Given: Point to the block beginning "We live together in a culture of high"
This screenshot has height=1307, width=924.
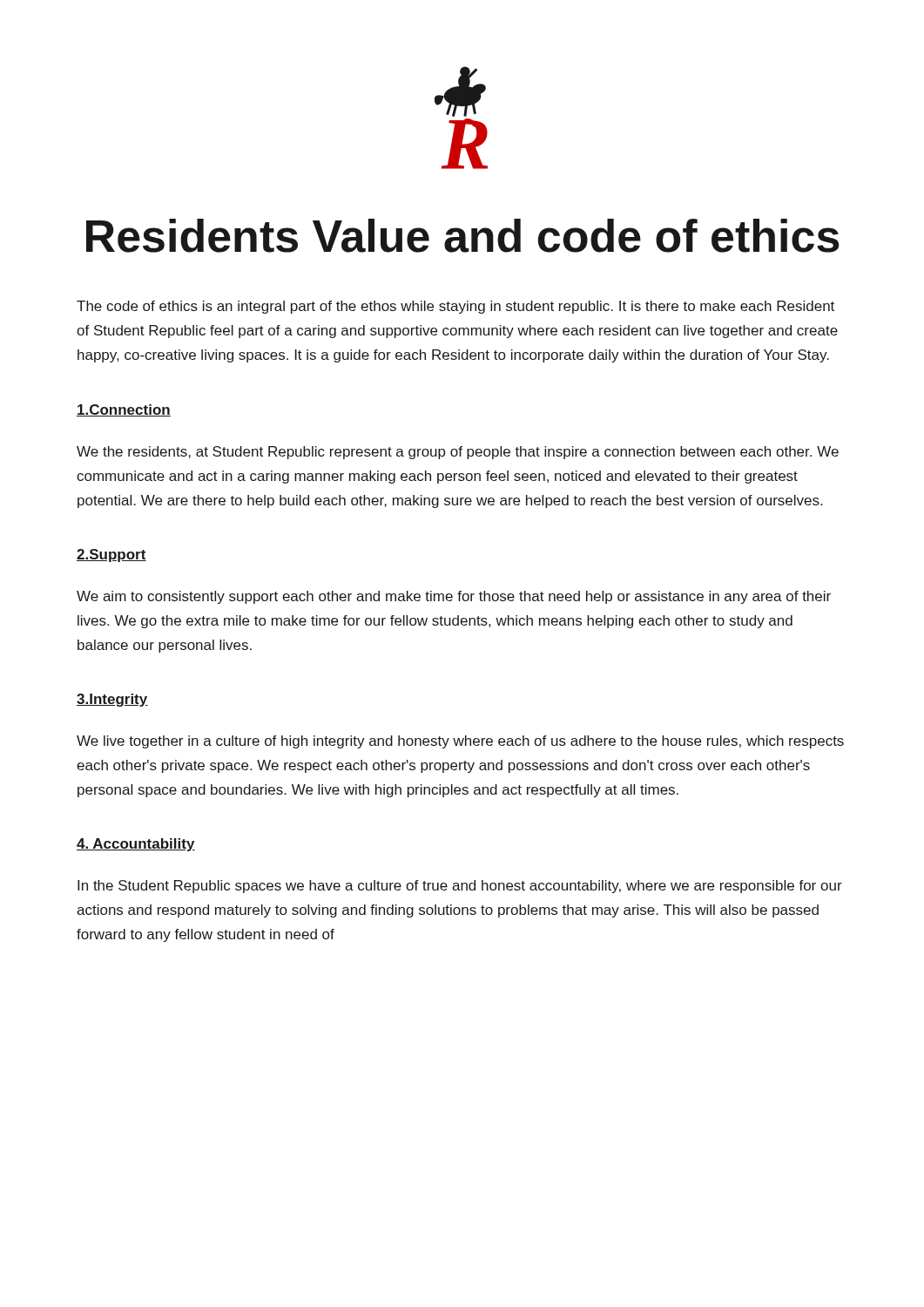Looking at the screenshot, I should pyautogui.click(x=460, y=765).
